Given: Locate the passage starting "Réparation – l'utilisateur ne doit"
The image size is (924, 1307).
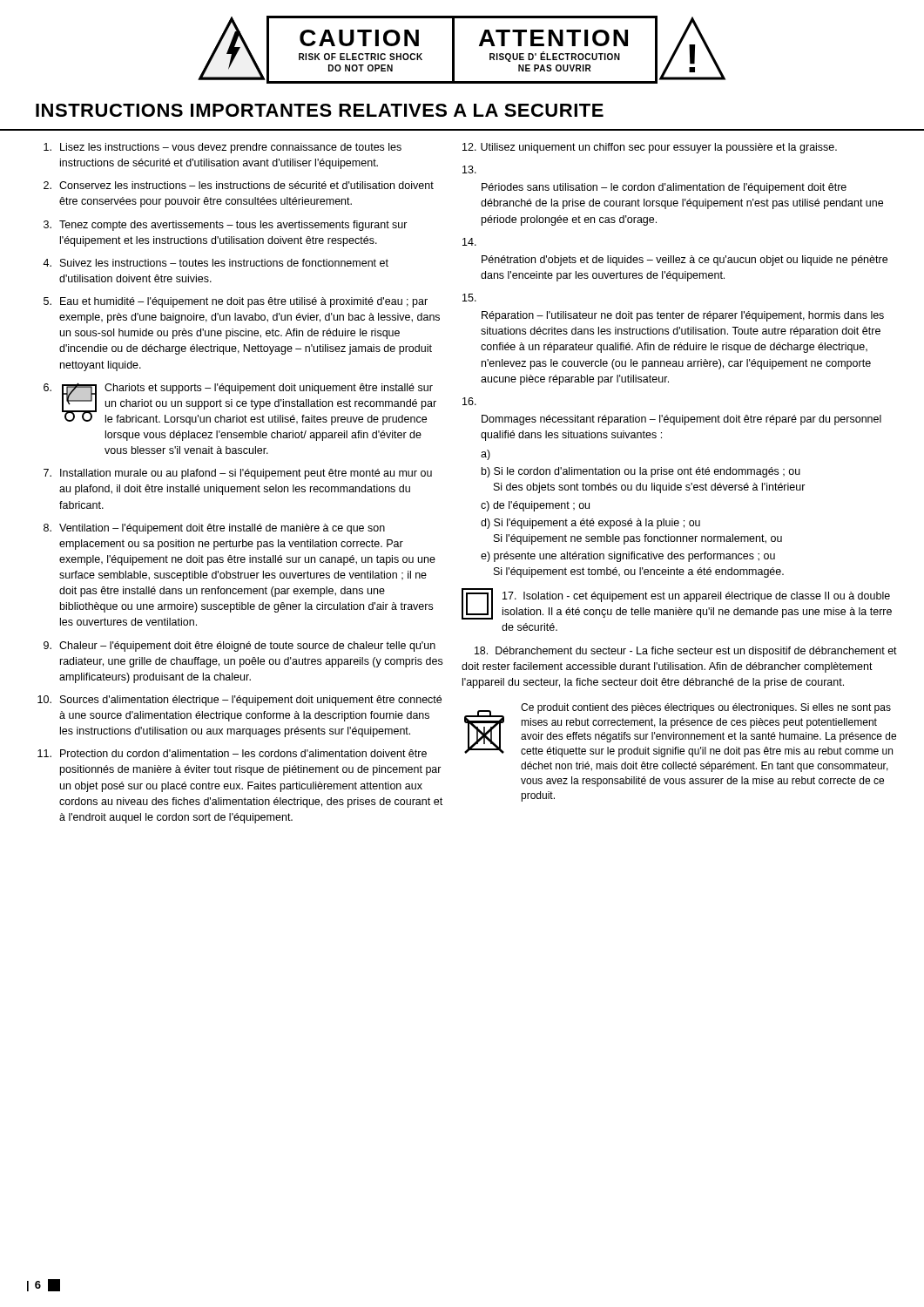Looking at the screenshot, I should [x=683, y=347].
